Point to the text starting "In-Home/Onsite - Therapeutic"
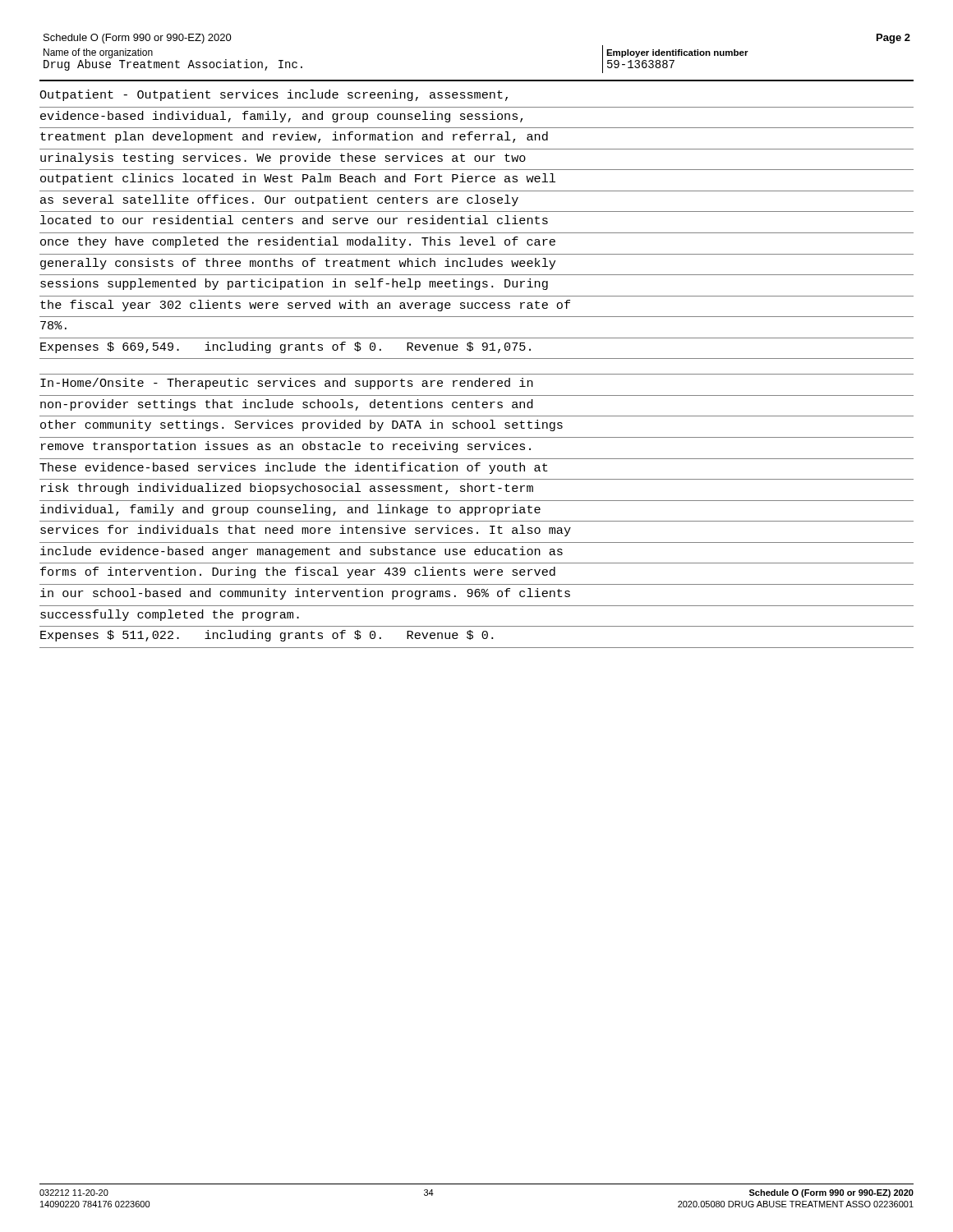This screenshot has width=953, height=1232. click(476, 511)
